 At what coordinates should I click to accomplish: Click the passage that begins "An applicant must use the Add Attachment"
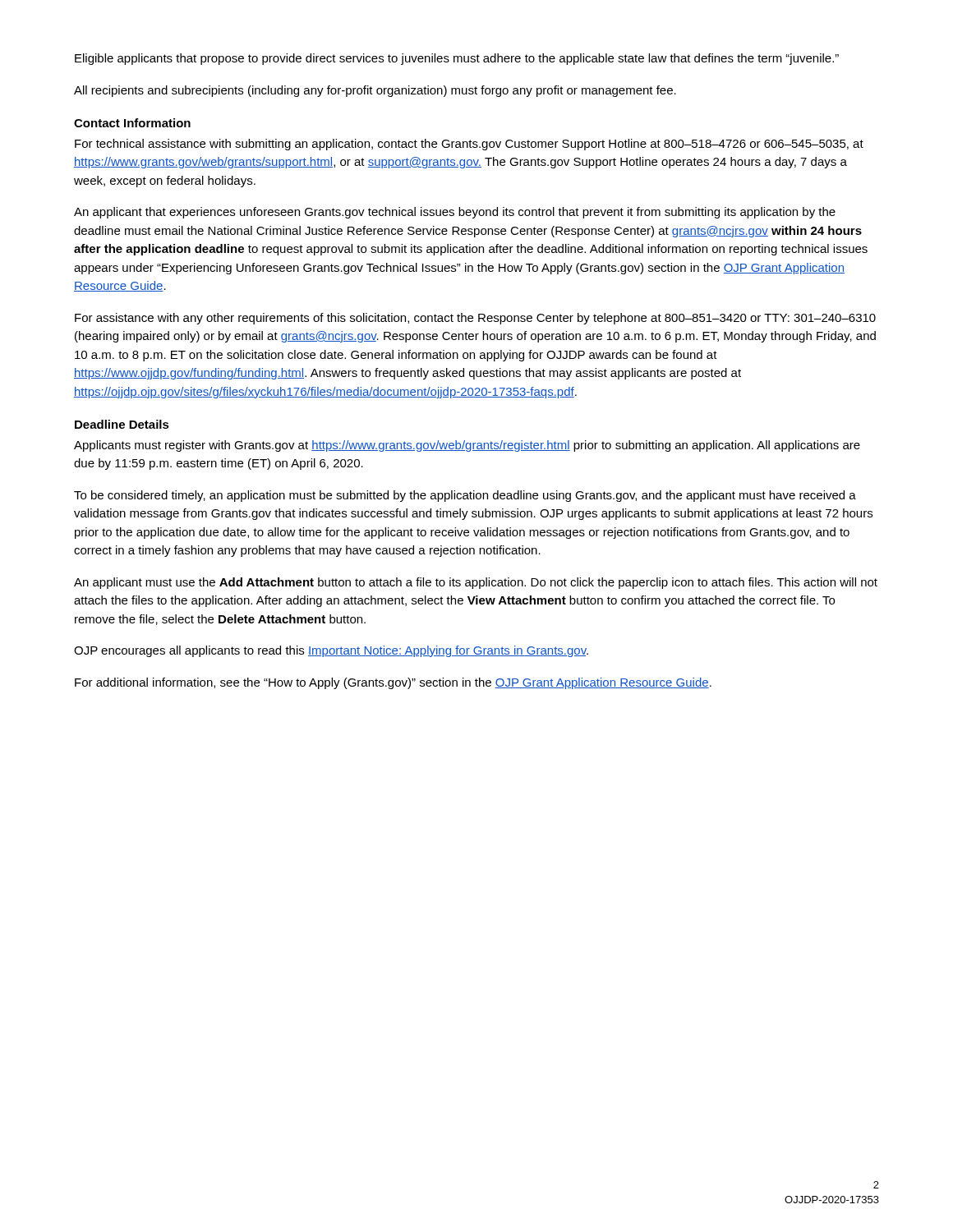click(x=476, y=600)
